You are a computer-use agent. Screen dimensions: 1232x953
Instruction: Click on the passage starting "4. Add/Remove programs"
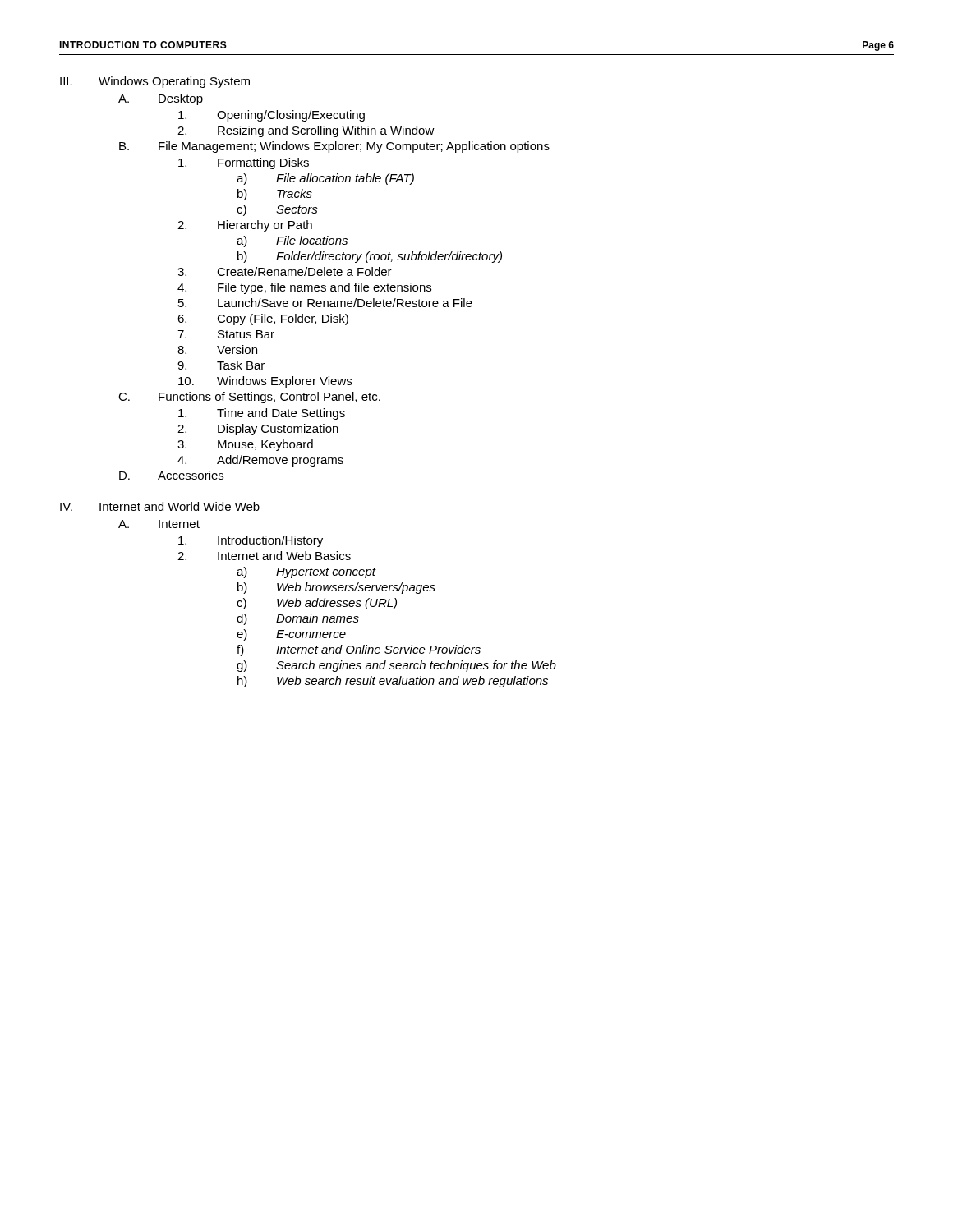(261, 460)
